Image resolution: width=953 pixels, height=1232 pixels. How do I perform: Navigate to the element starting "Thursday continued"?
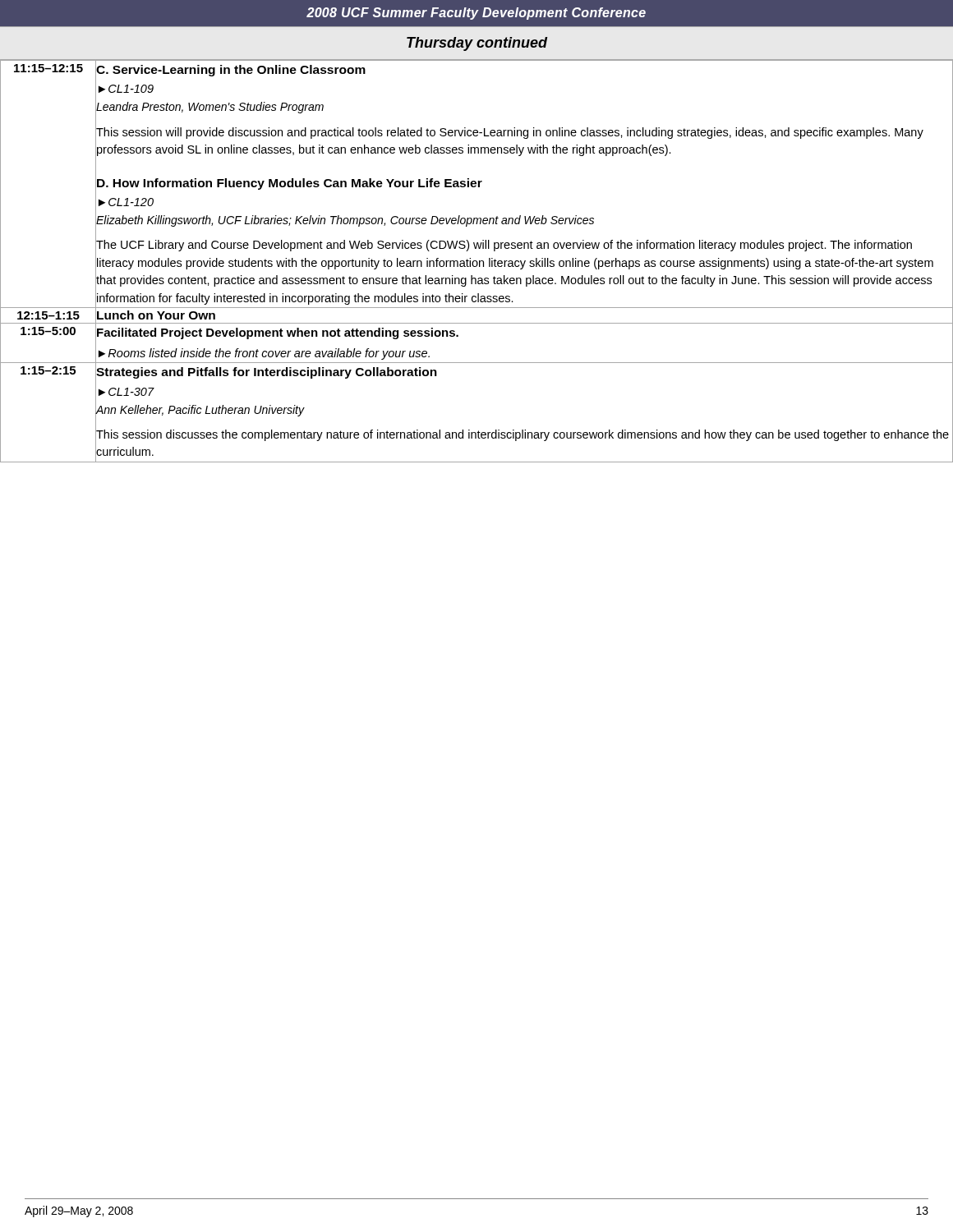(476, 43)
